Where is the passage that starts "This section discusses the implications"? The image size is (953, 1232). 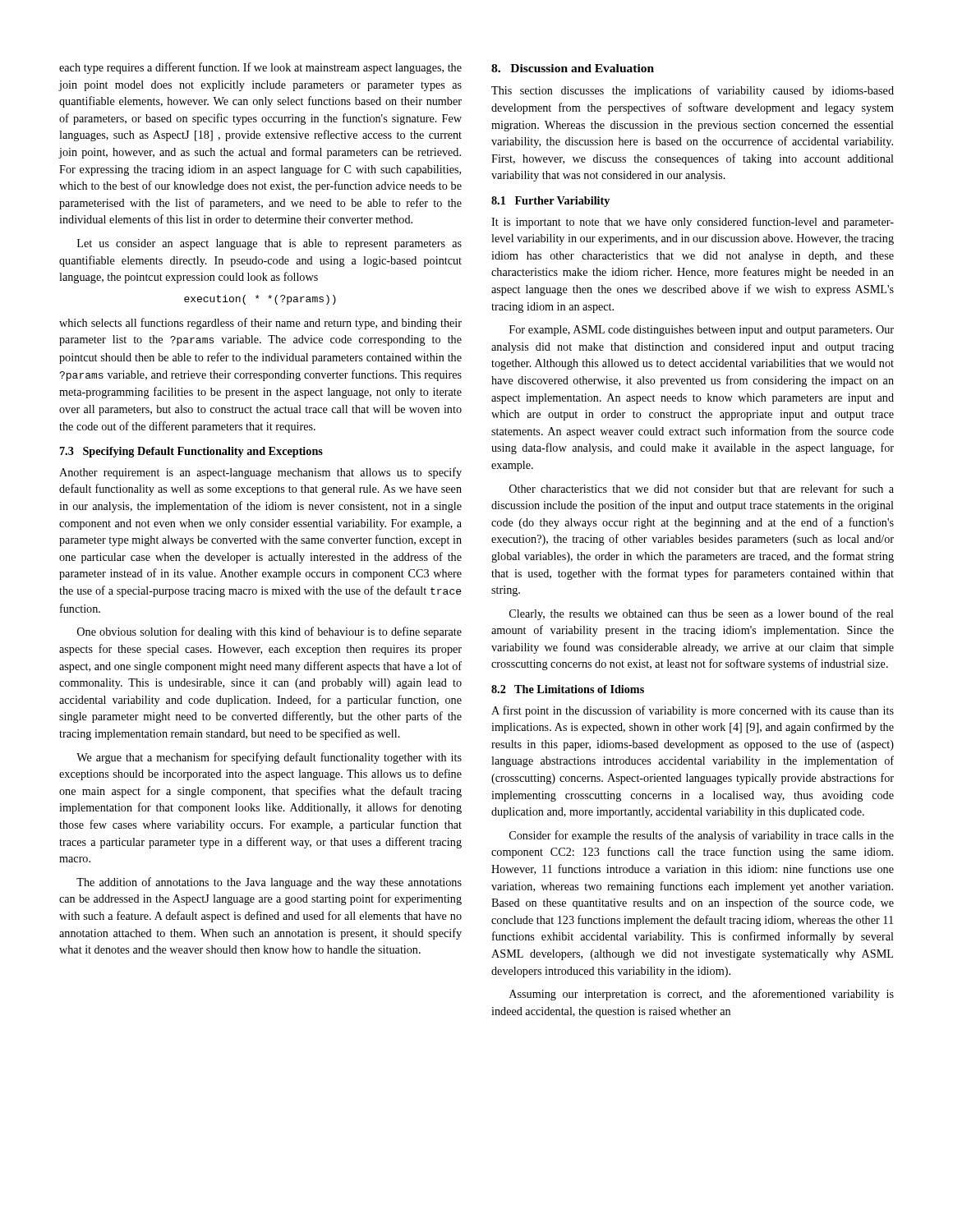click(693, 133)
